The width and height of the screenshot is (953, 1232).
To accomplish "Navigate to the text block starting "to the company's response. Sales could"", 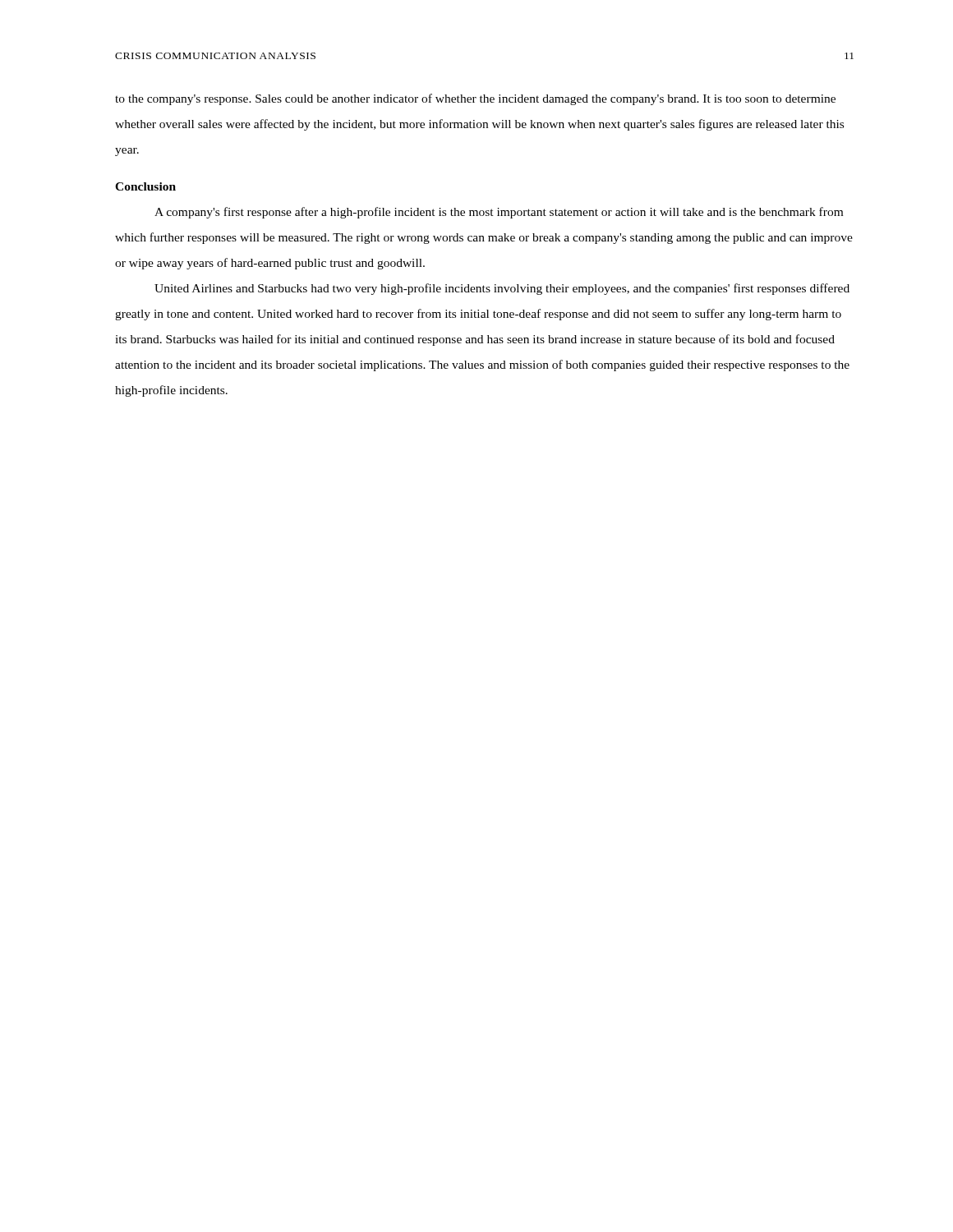I will 480,124.
